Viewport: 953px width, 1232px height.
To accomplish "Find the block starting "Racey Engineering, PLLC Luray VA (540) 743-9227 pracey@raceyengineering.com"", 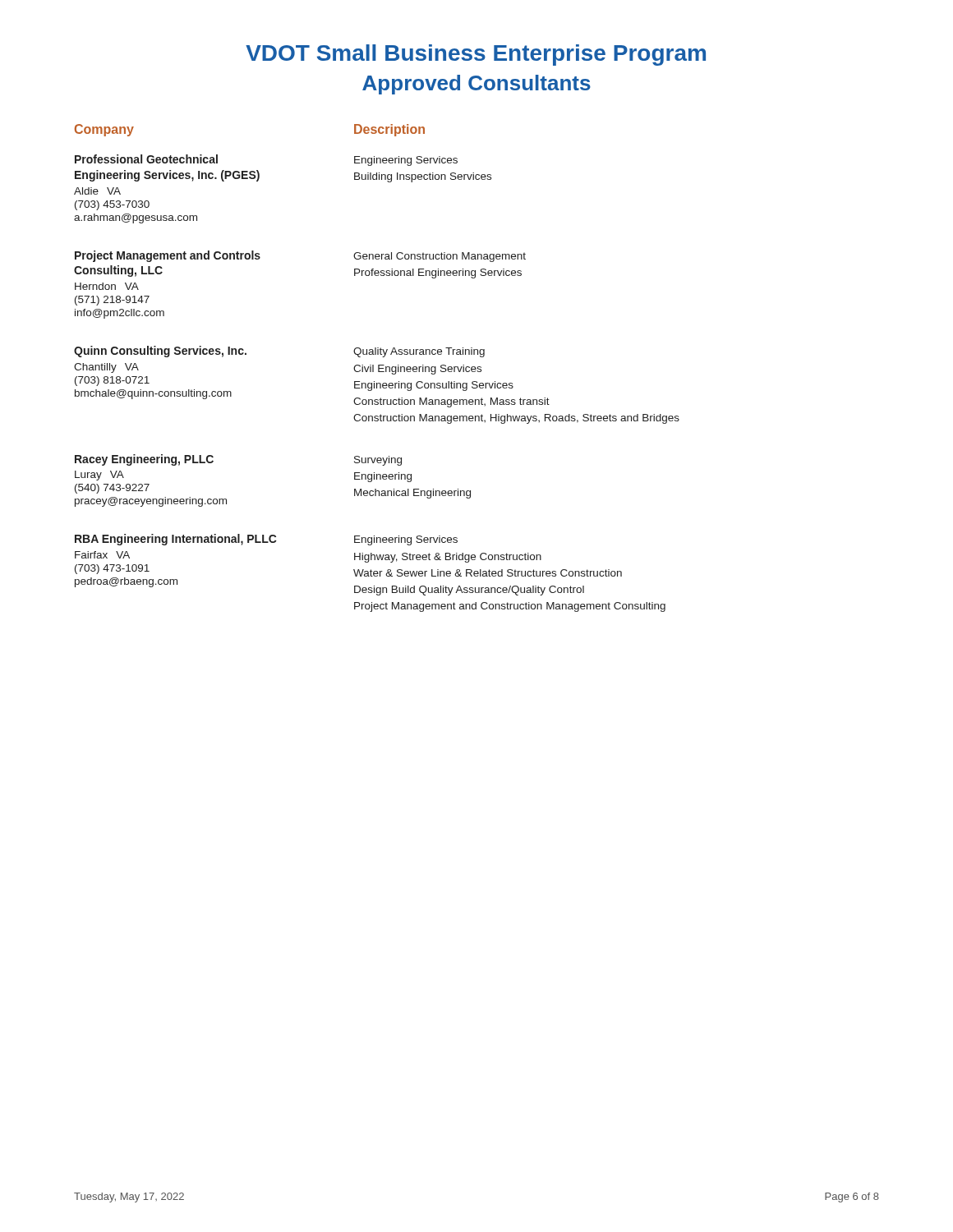I will point(144,460).
